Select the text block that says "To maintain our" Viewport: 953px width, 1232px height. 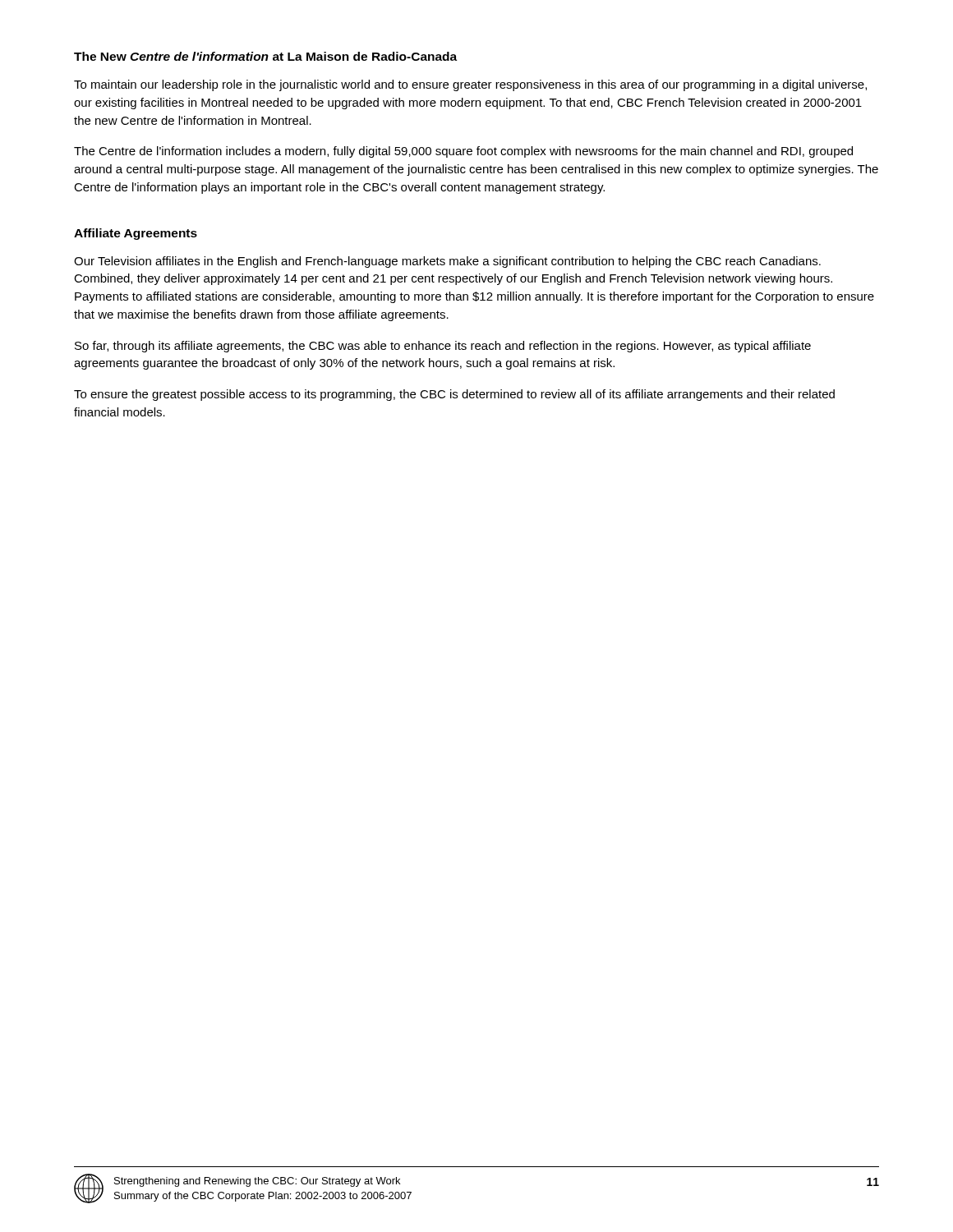[471, 102]
